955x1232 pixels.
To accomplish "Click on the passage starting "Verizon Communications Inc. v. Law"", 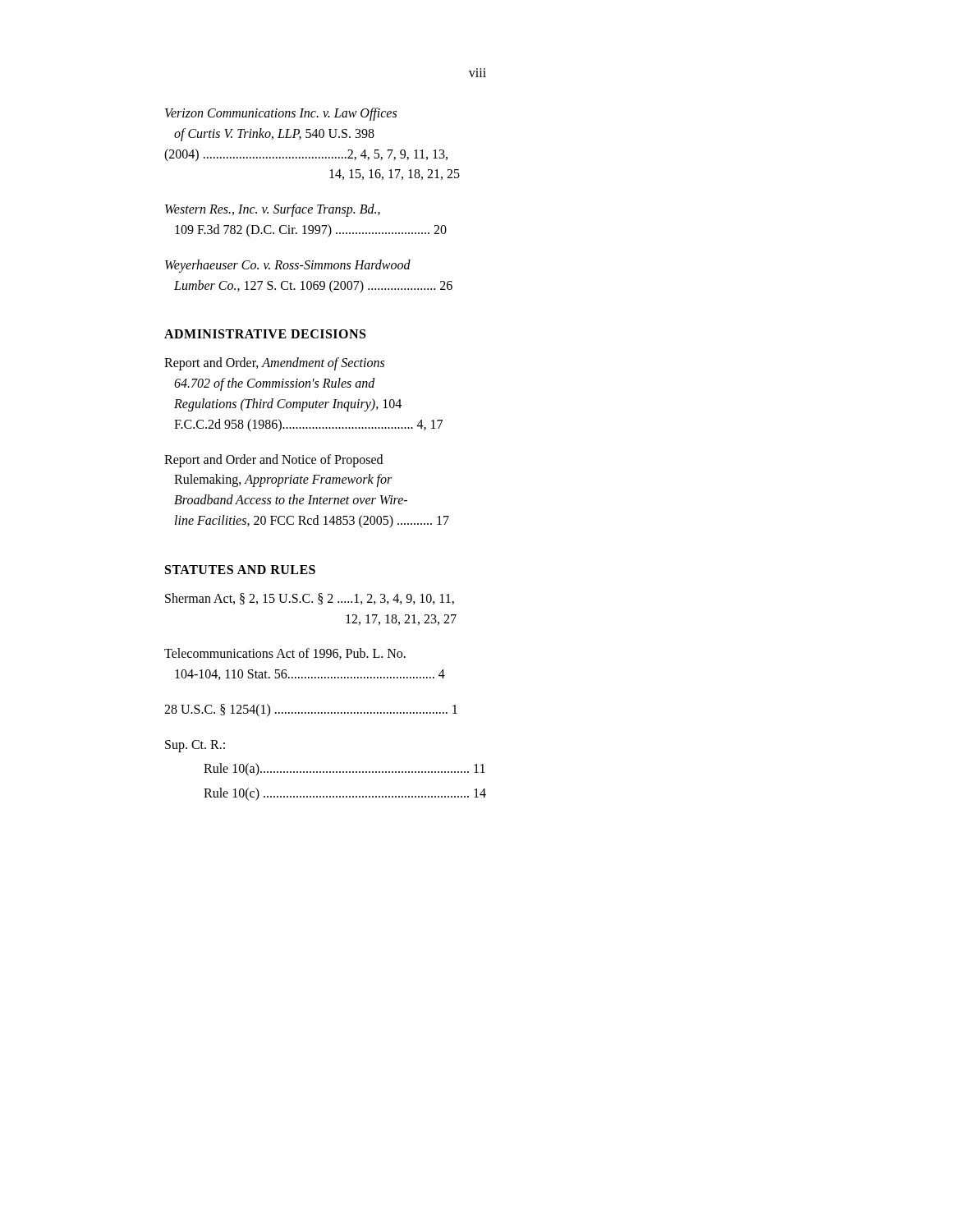I will 312,143.
